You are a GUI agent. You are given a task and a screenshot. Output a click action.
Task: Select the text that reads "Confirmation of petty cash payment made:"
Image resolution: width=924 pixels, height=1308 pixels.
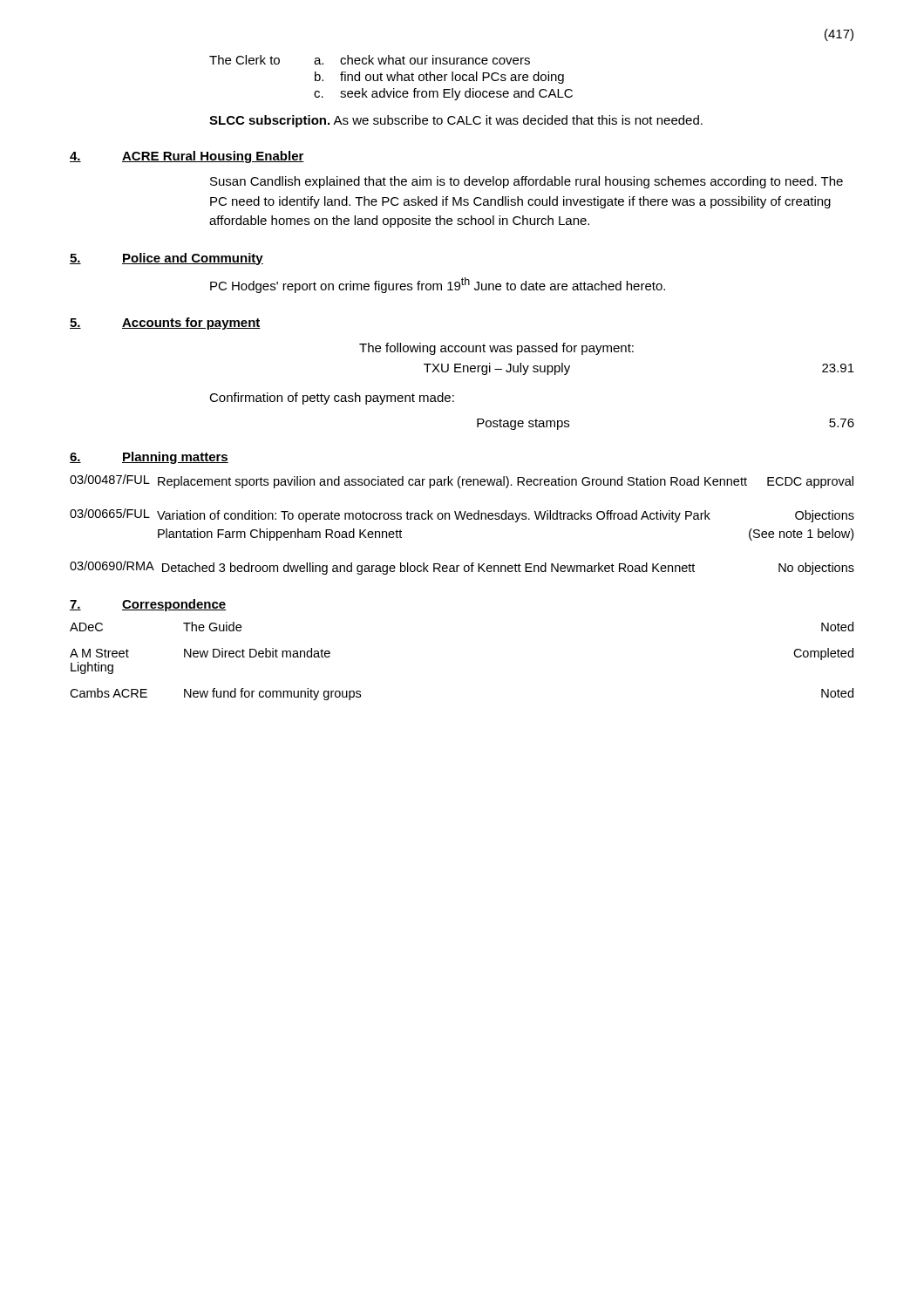pos(332,397)
